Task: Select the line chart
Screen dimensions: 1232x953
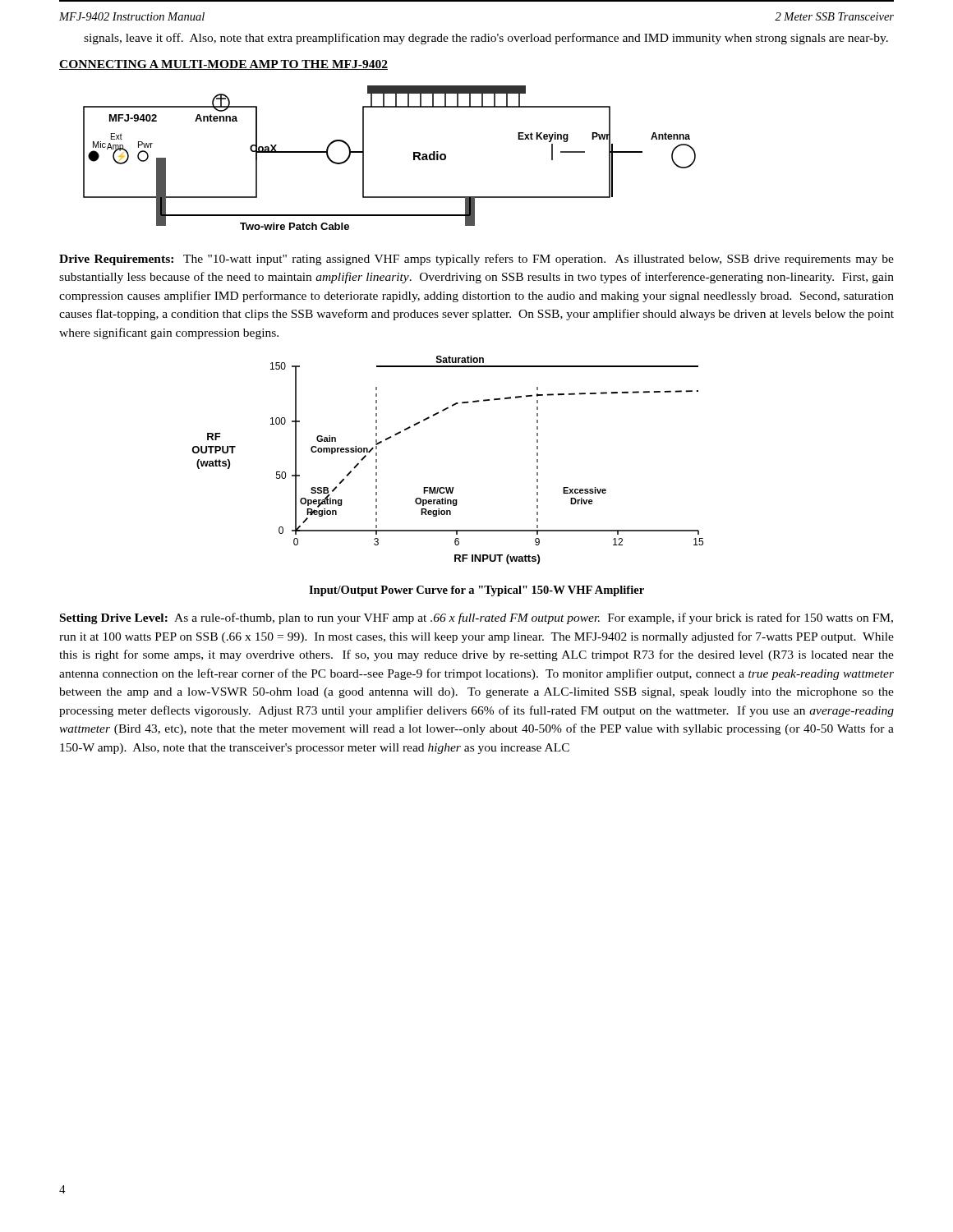Action: pos(476,465)
